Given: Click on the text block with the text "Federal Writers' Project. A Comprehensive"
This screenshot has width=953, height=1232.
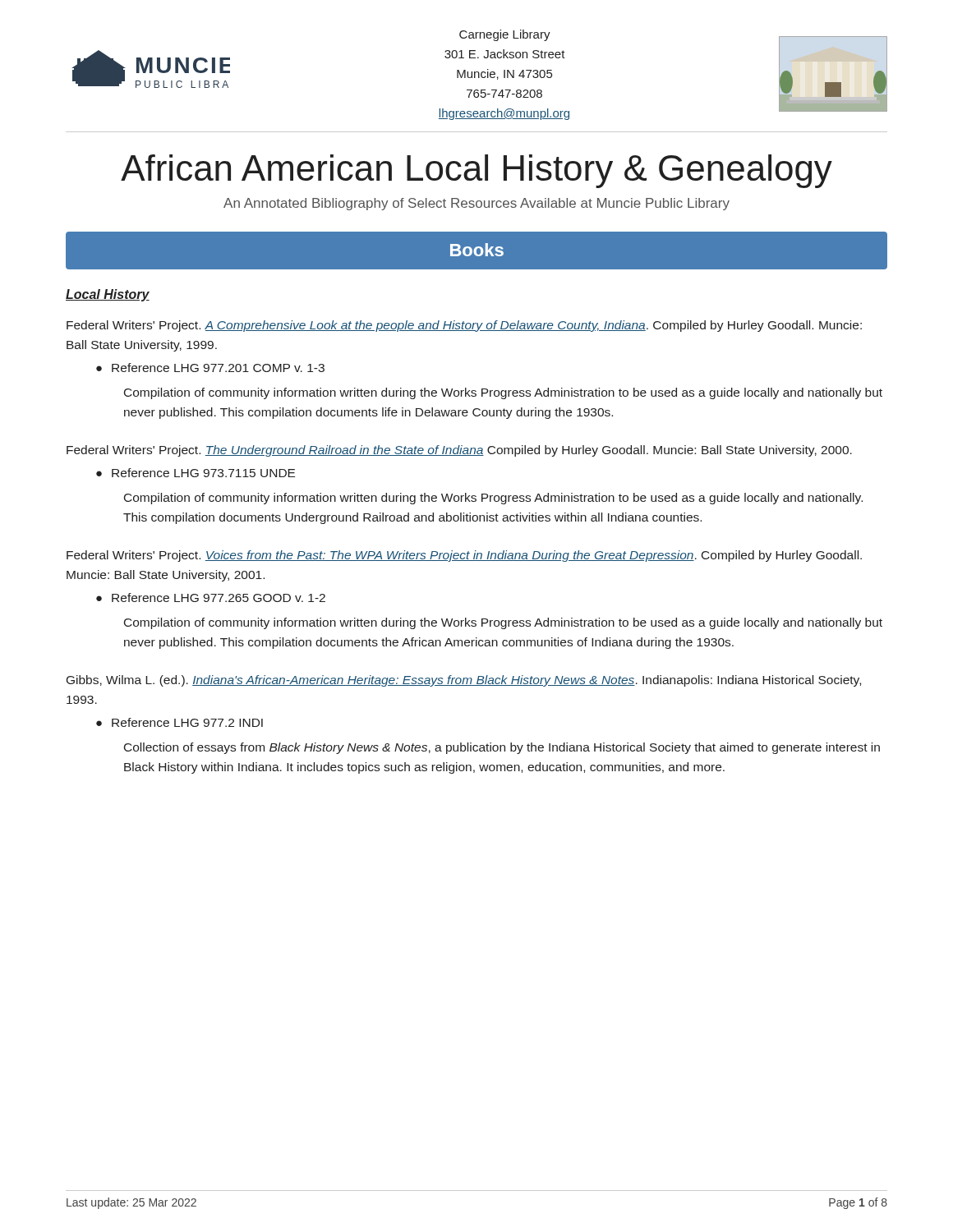Looking at the screenshot, I should click(x=476, y=335).
